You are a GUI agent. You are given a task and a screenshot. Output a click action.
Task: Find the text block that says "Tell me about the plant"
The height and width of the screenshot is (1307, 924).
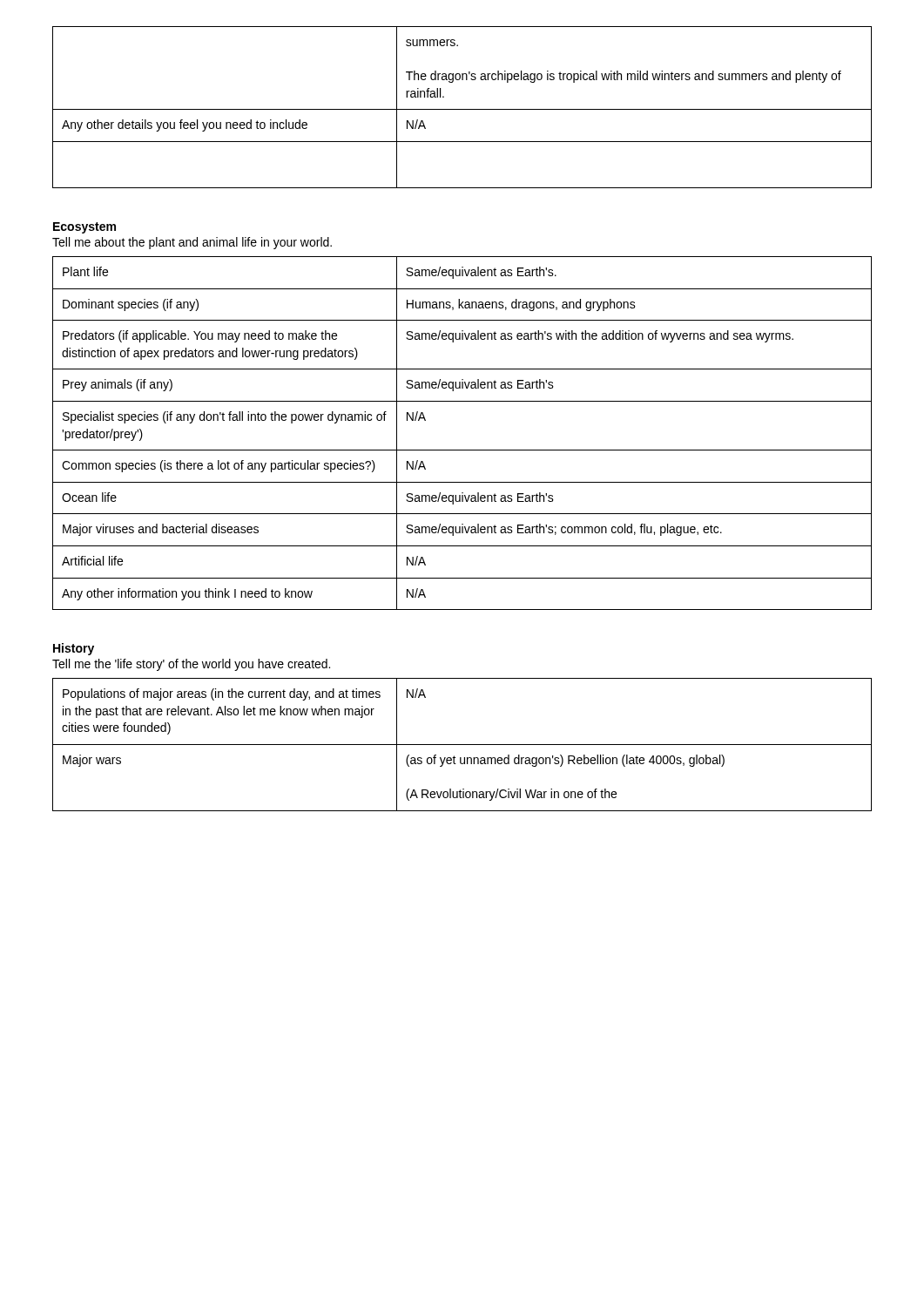pos(193,242)
